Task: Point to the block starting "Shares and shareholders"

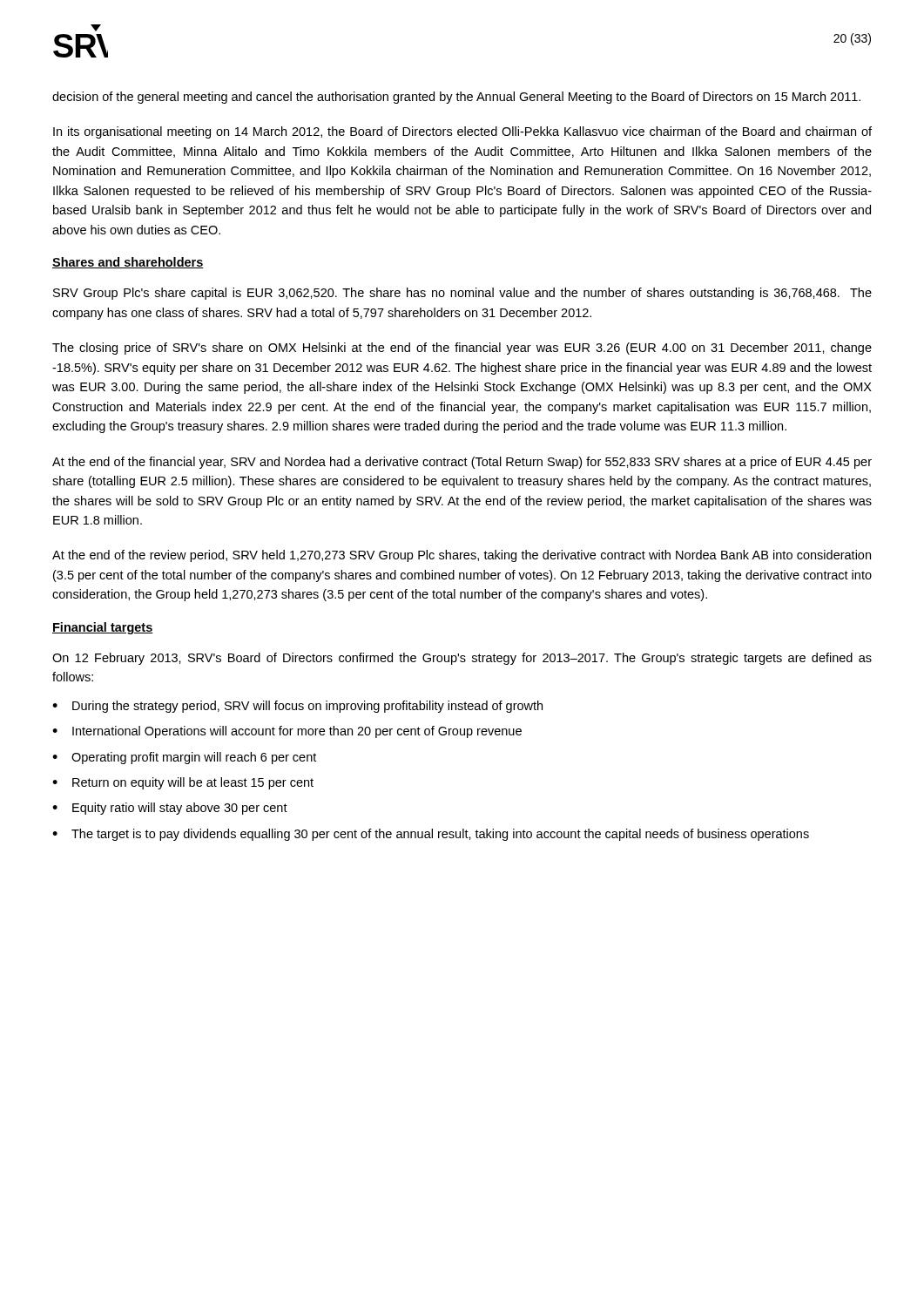Action: coord(128,263)
